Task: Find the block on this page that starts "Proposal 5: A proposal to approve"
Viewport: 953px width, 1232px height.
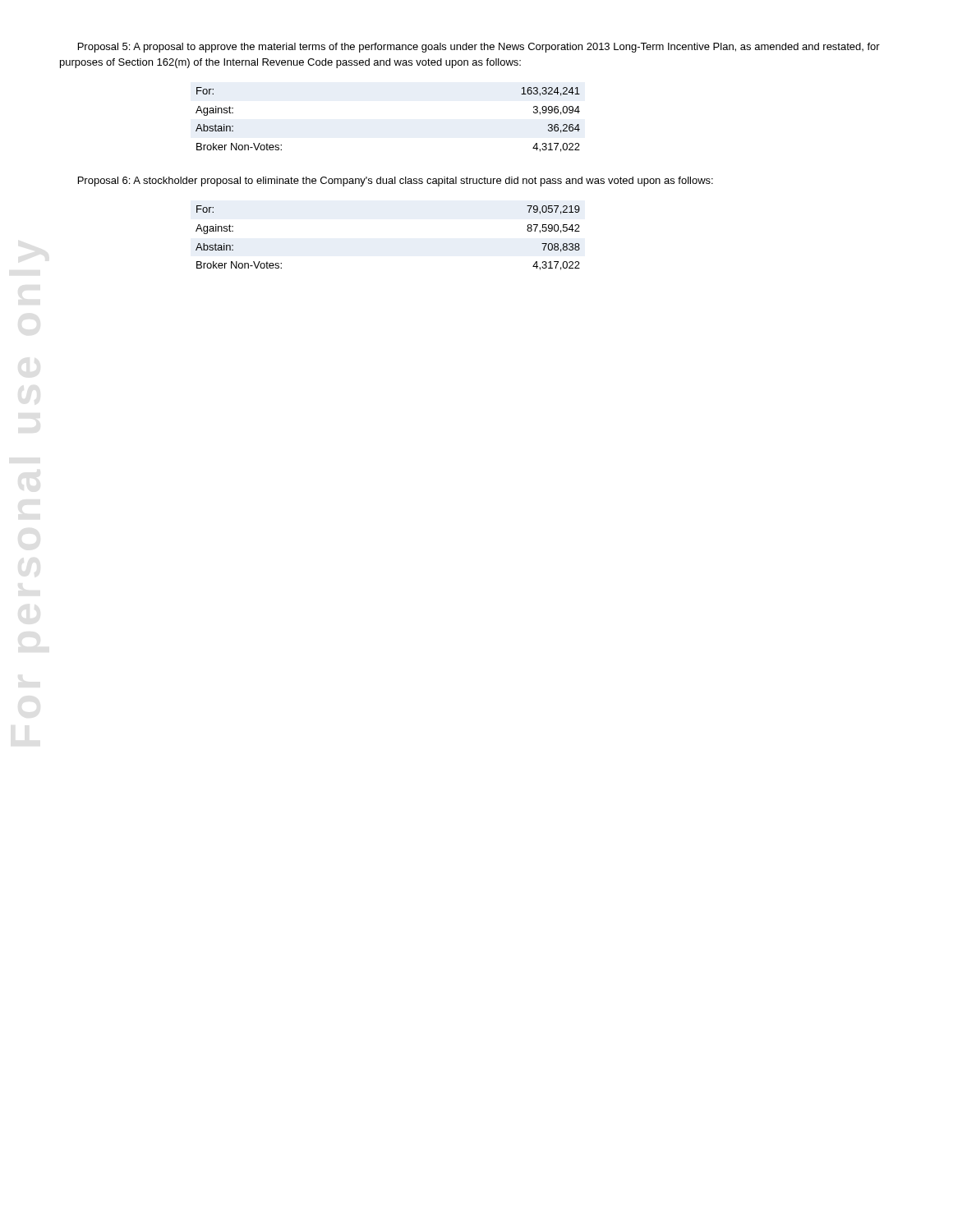Action: click(x=469, y=54)
